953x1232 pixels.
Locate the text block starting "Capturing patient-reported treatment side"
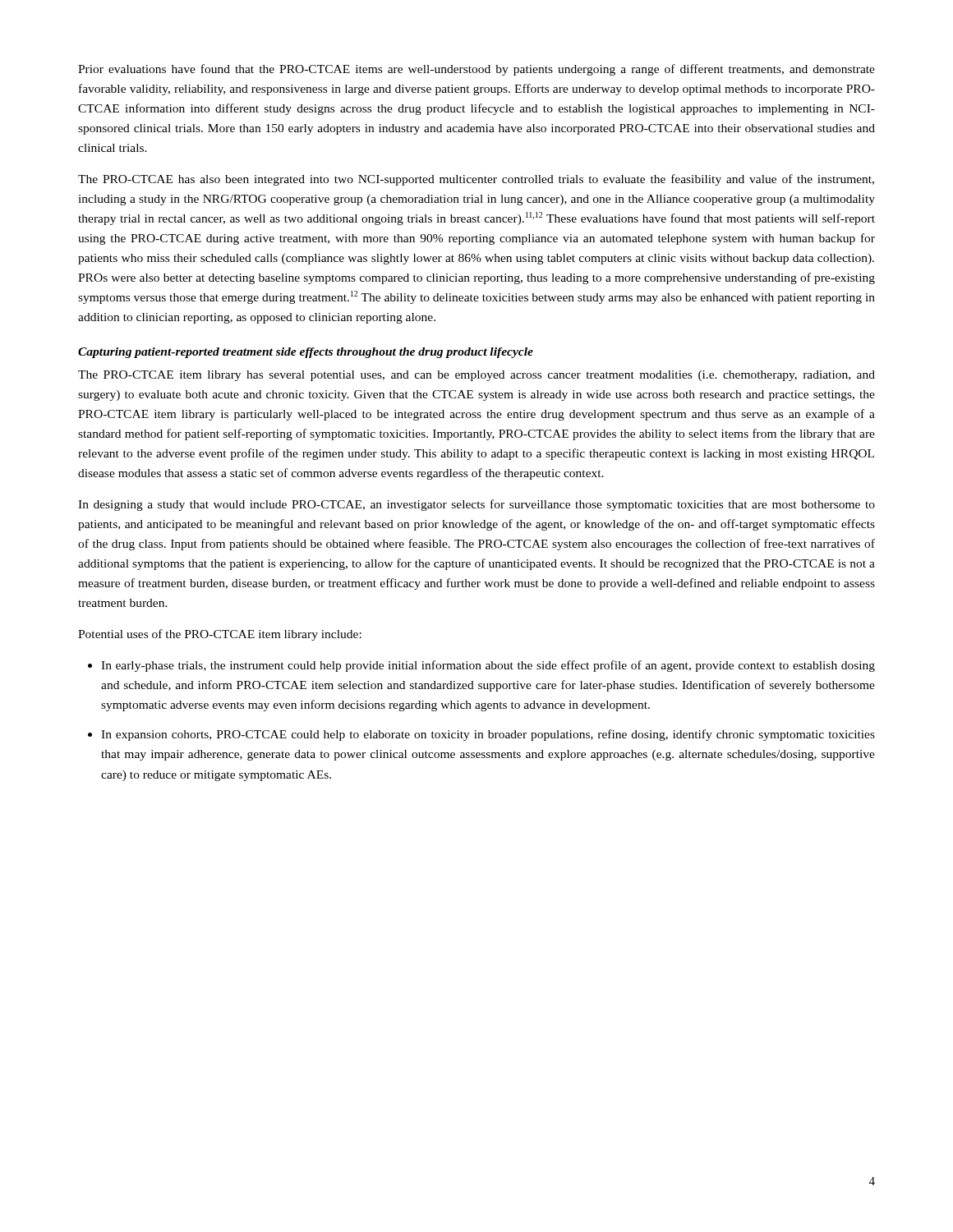(476, 352)
